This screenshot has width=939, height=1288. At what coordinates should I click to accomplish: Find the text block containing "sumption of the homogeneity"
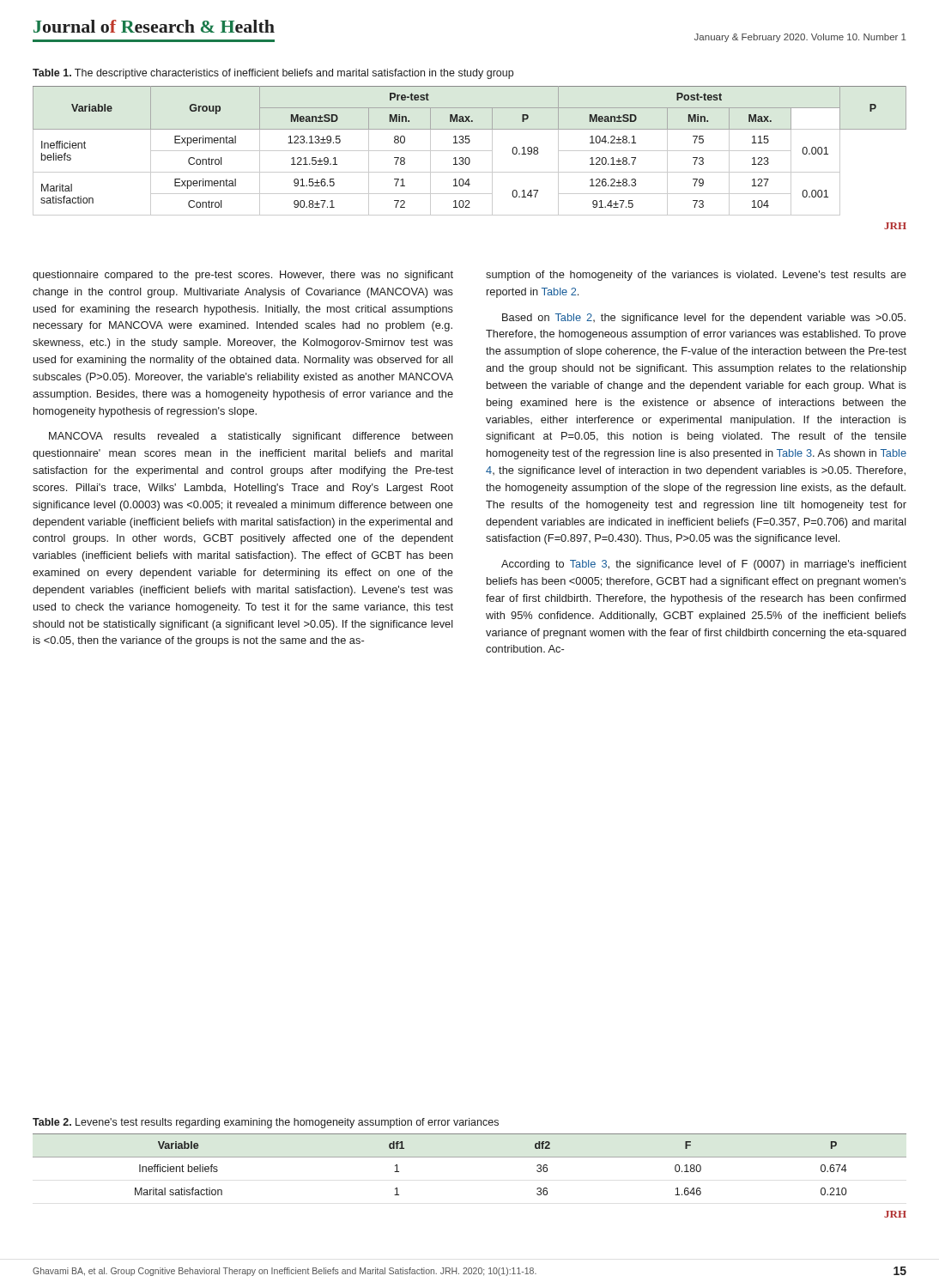pyautogui.click(x=696, y=462)
